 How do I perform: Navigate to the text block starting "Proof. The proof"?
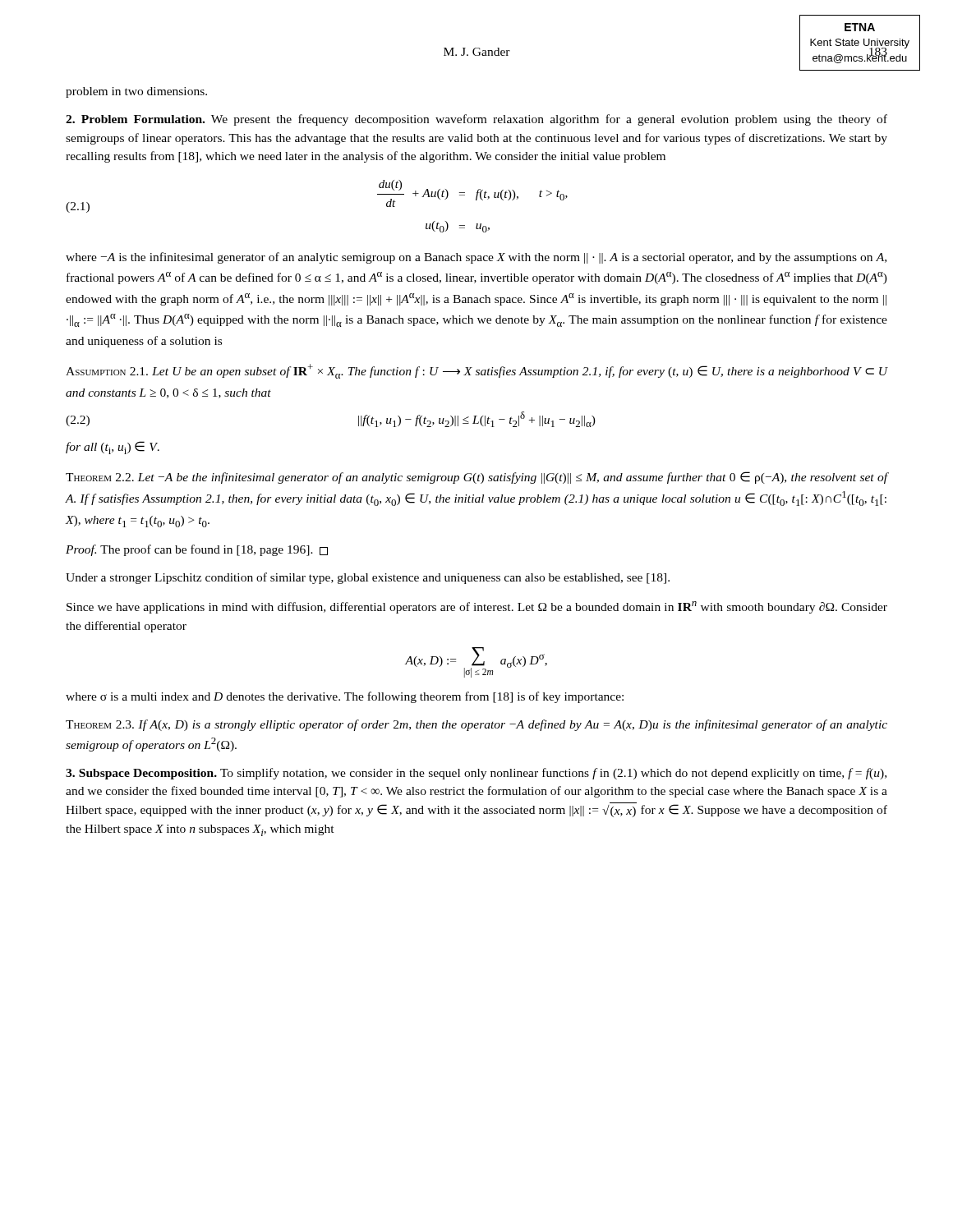click(197, 550)
